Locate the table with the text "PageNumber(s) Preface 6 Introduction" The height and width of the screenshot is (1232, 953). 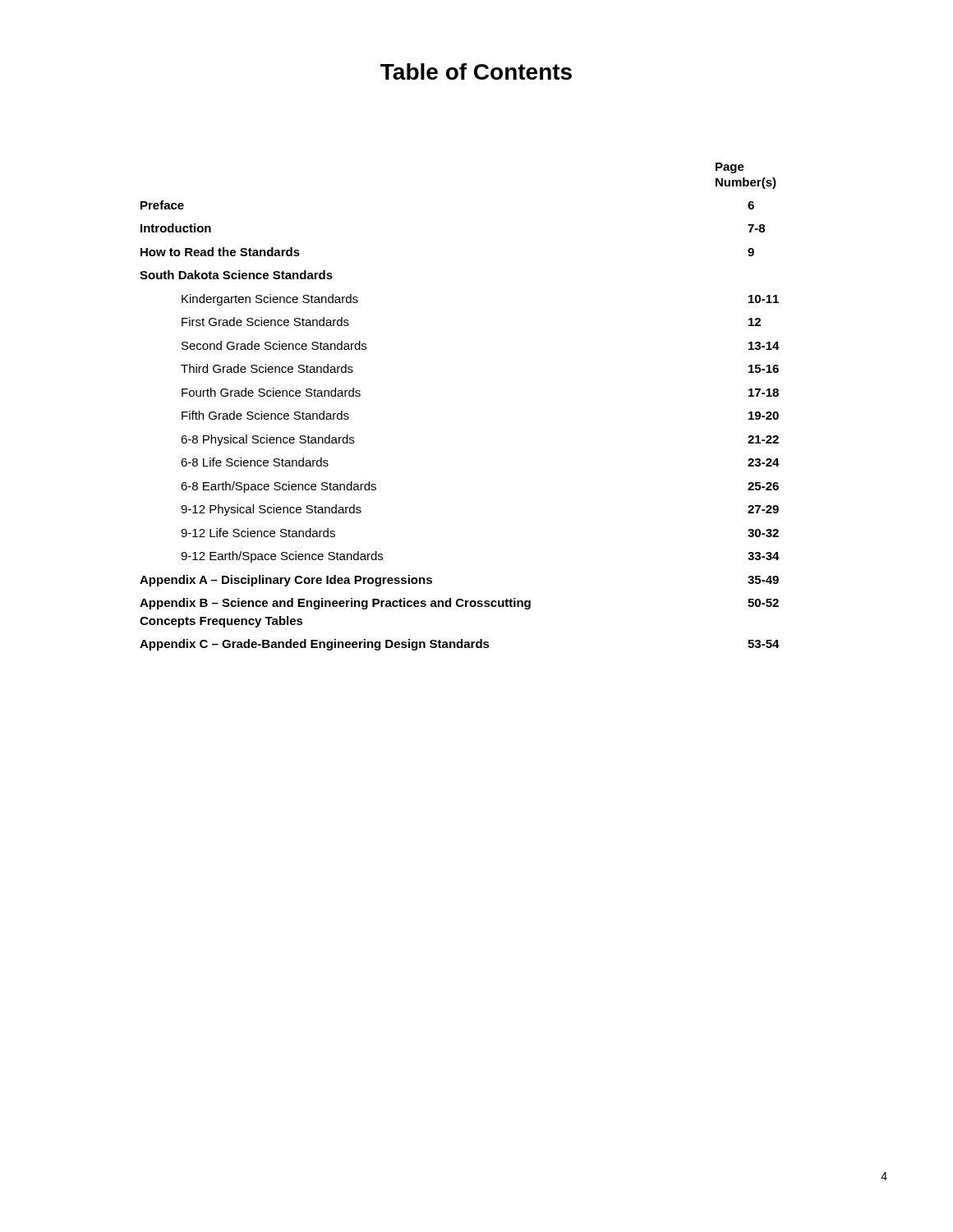tap(476, 395)
